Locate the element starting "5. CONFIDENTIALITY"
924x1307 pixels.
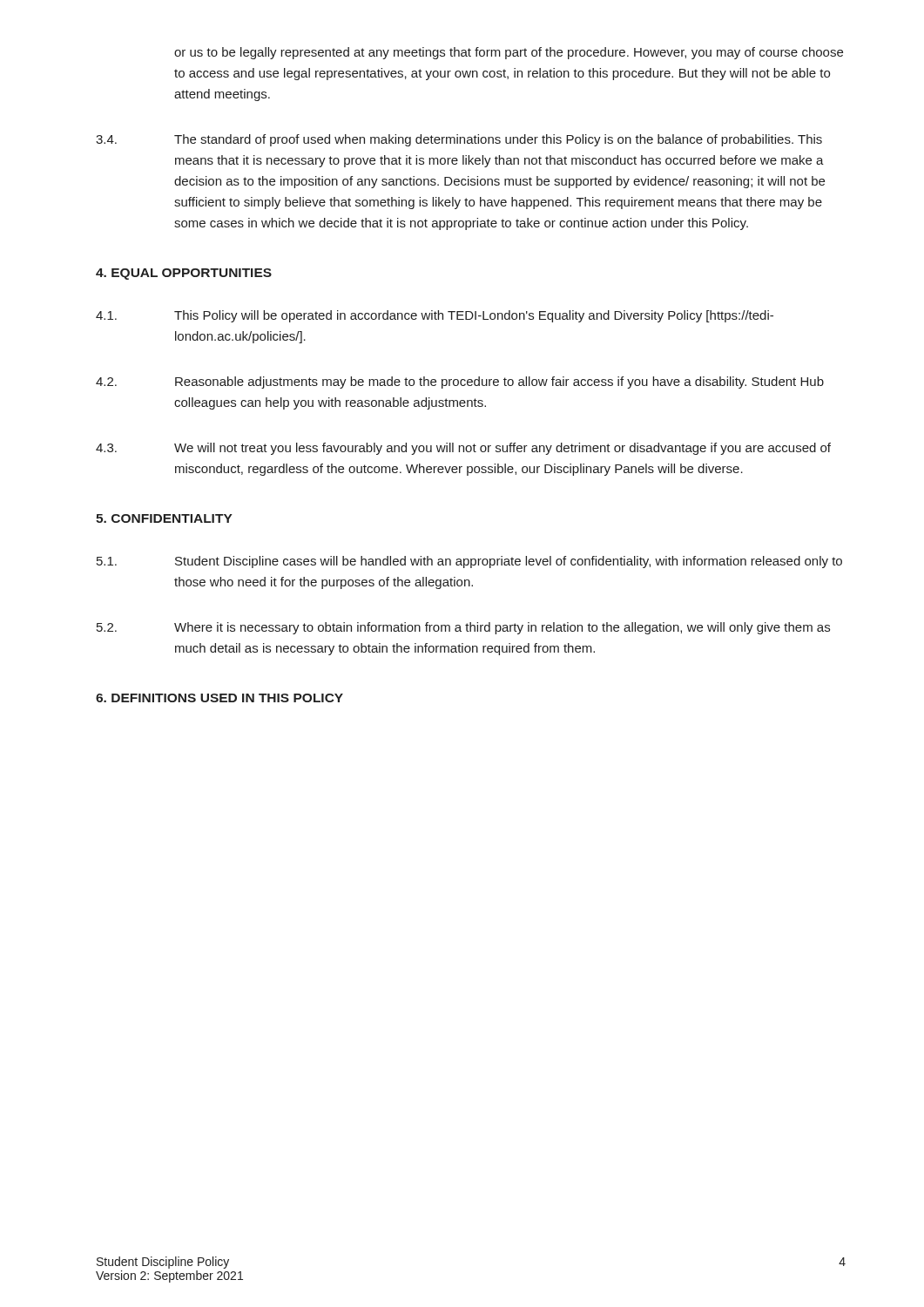pos(164,518)
